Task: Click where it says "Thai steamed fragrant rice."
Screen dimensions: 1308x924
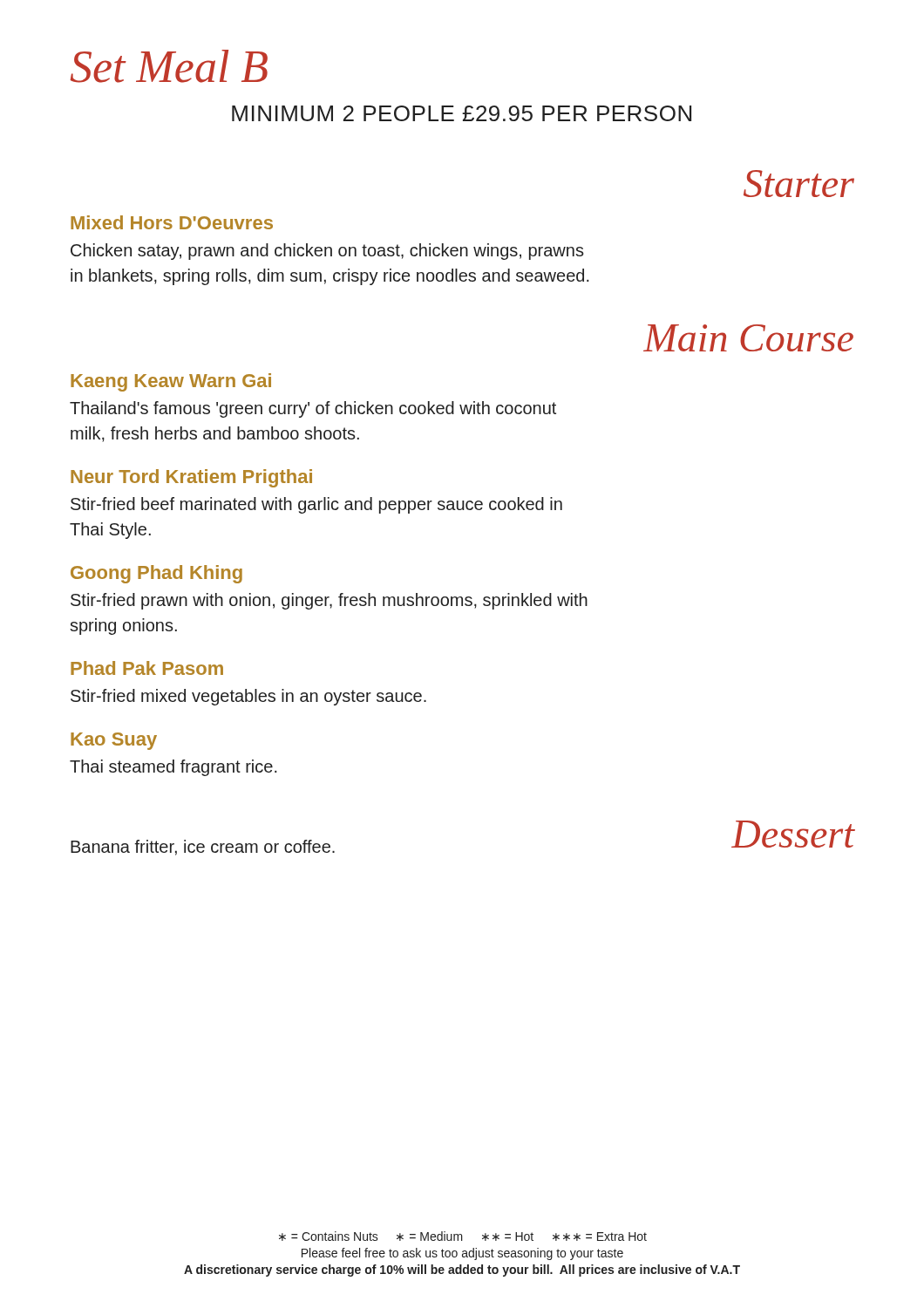Action: pyautogui.click(x=173, y=768)
